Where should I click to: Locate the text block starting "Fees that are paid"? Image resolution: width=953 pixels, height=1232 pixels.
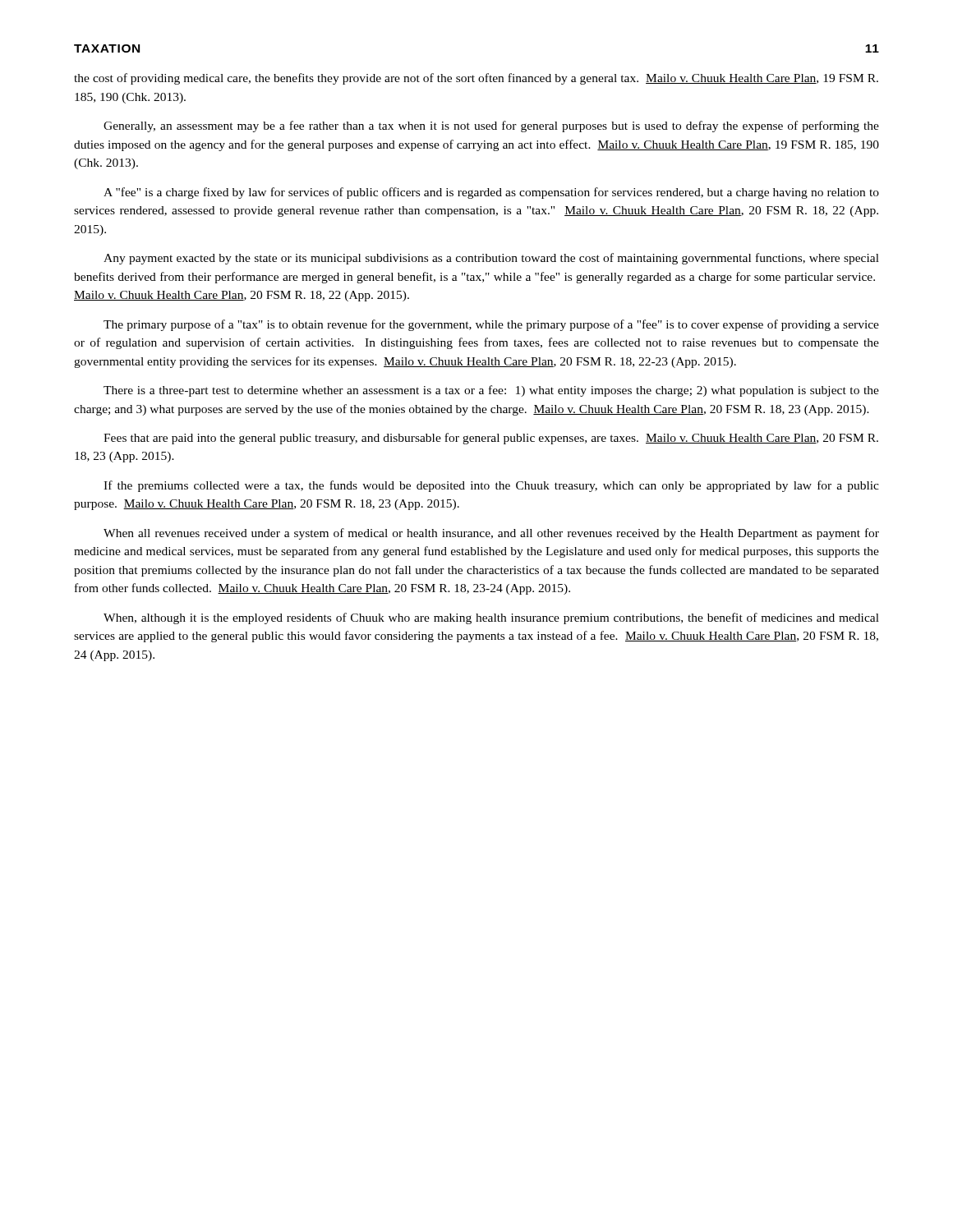click(x=476, y=447)
